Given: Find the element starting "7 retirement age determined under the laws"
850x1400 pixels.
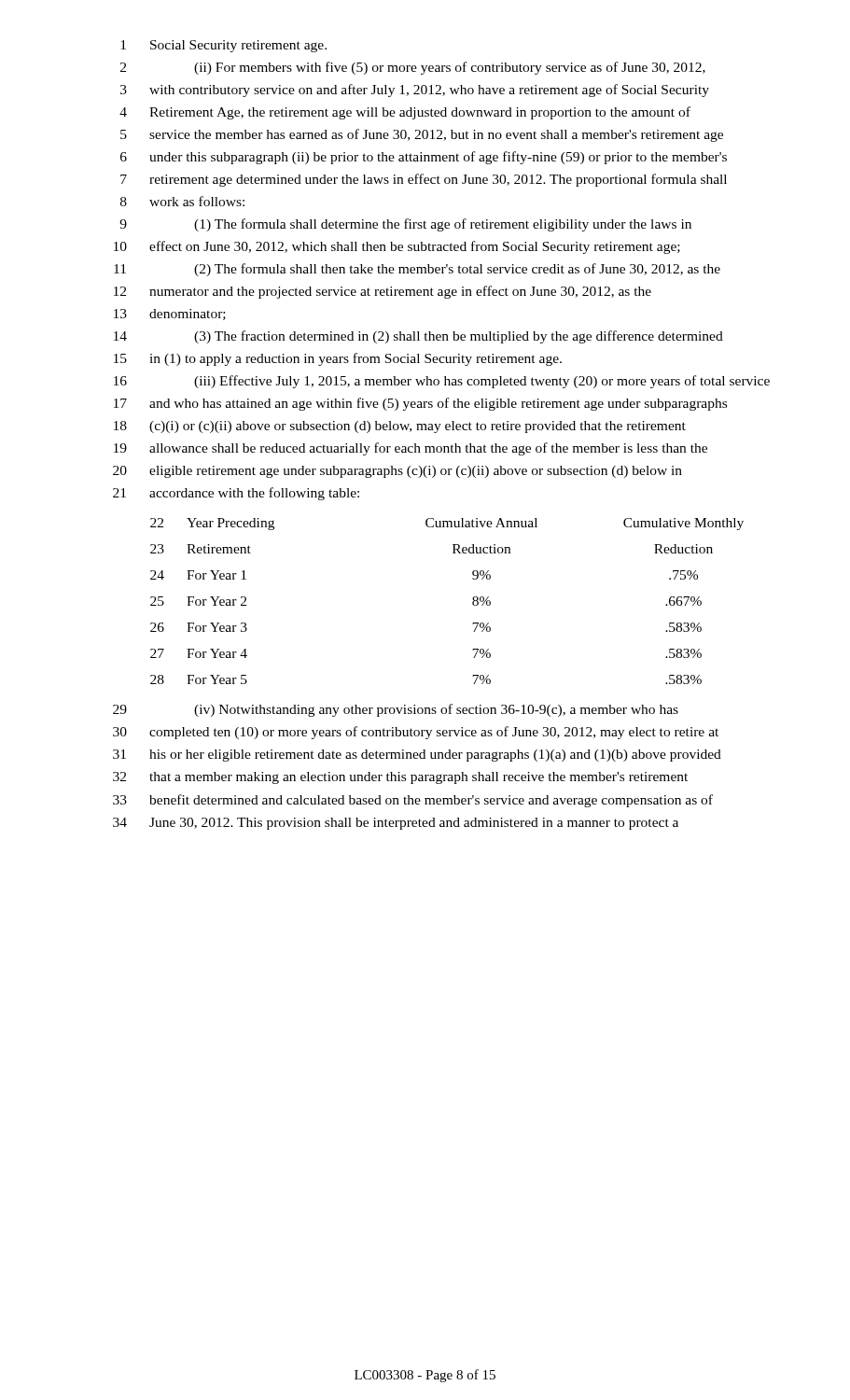Looking at the screenshot, I should point(434,179).
